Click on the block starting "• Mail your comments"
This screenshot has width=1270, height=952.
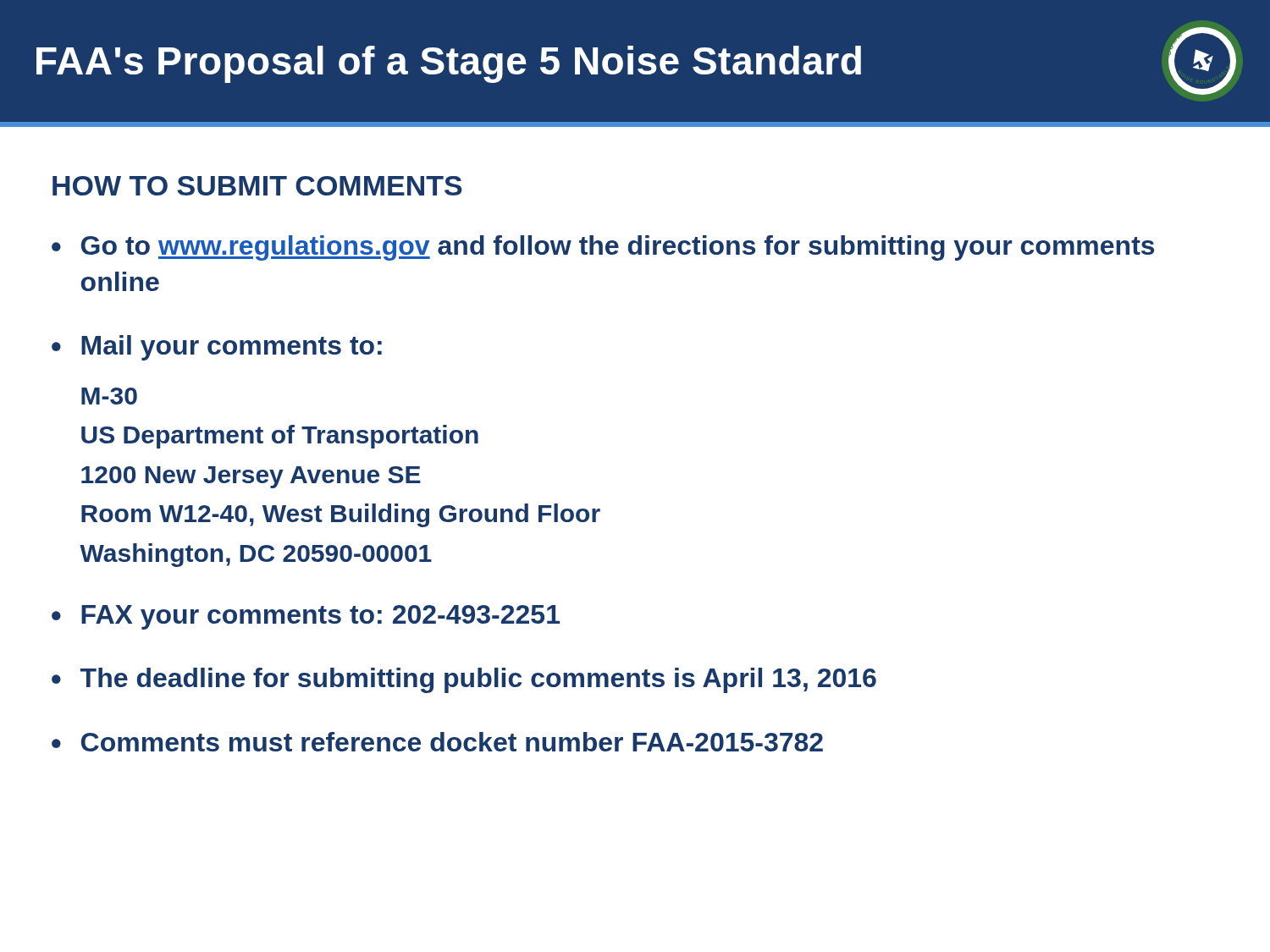[x=326, y=450]
